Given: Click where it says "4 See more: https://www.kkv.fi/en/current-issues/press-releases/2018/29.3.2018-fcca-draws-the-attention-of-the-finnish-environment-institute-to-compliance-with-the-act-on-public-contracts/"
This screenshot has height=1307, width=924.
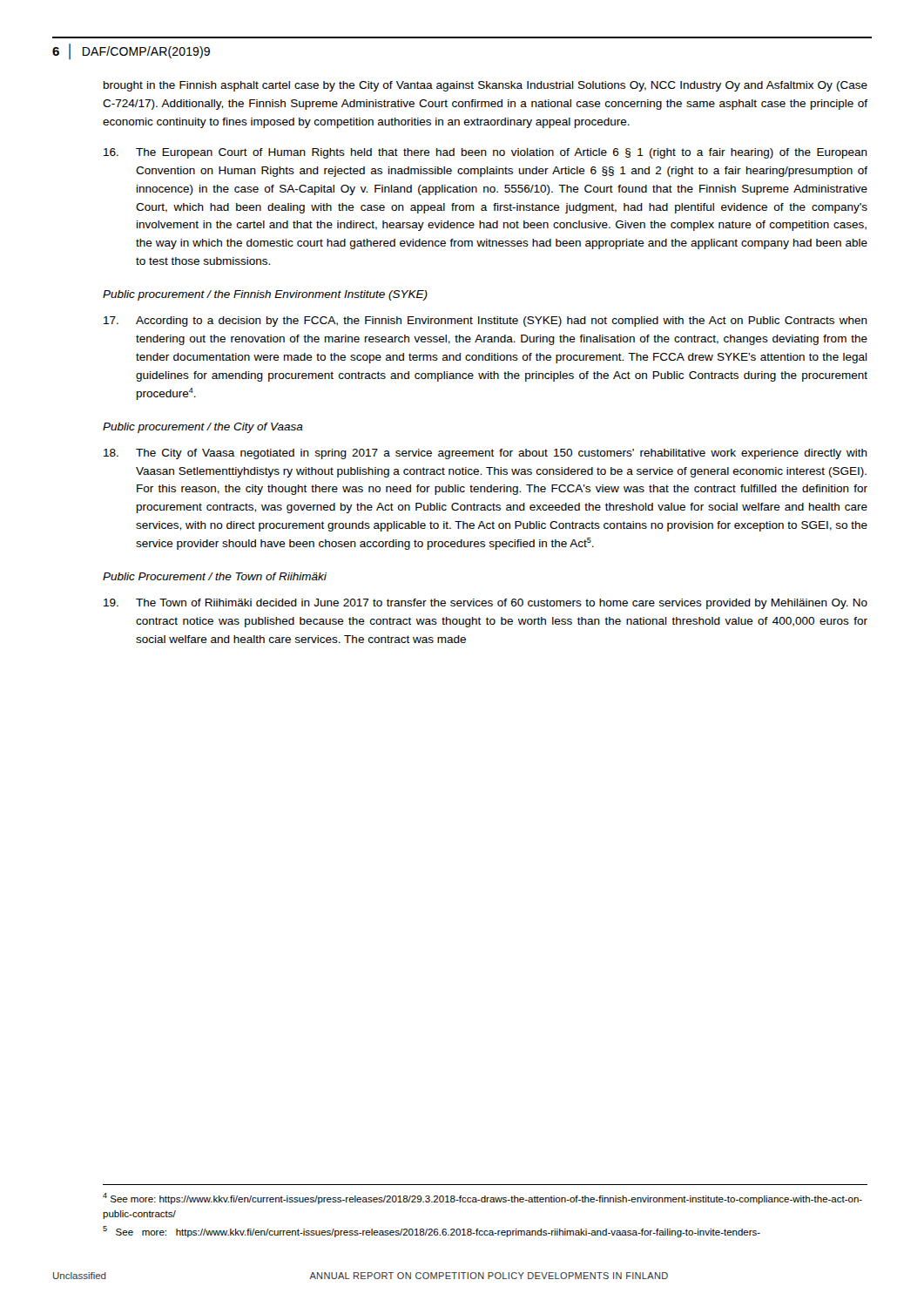Looking at the screenshot, I should click(483, 1205).
